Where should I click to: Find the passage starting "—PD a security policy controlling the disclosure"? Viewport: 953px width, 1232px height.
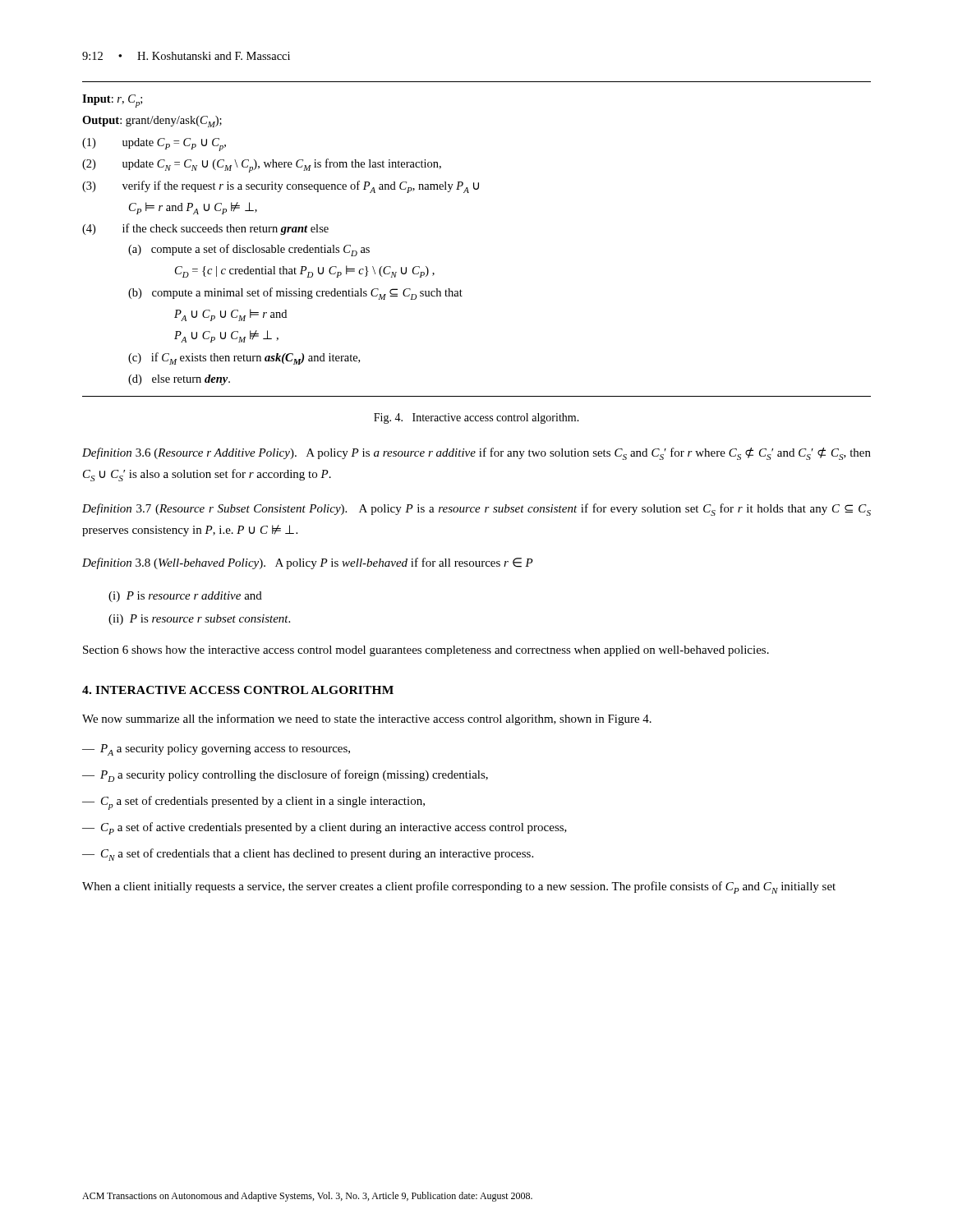(x=285, y=775)
